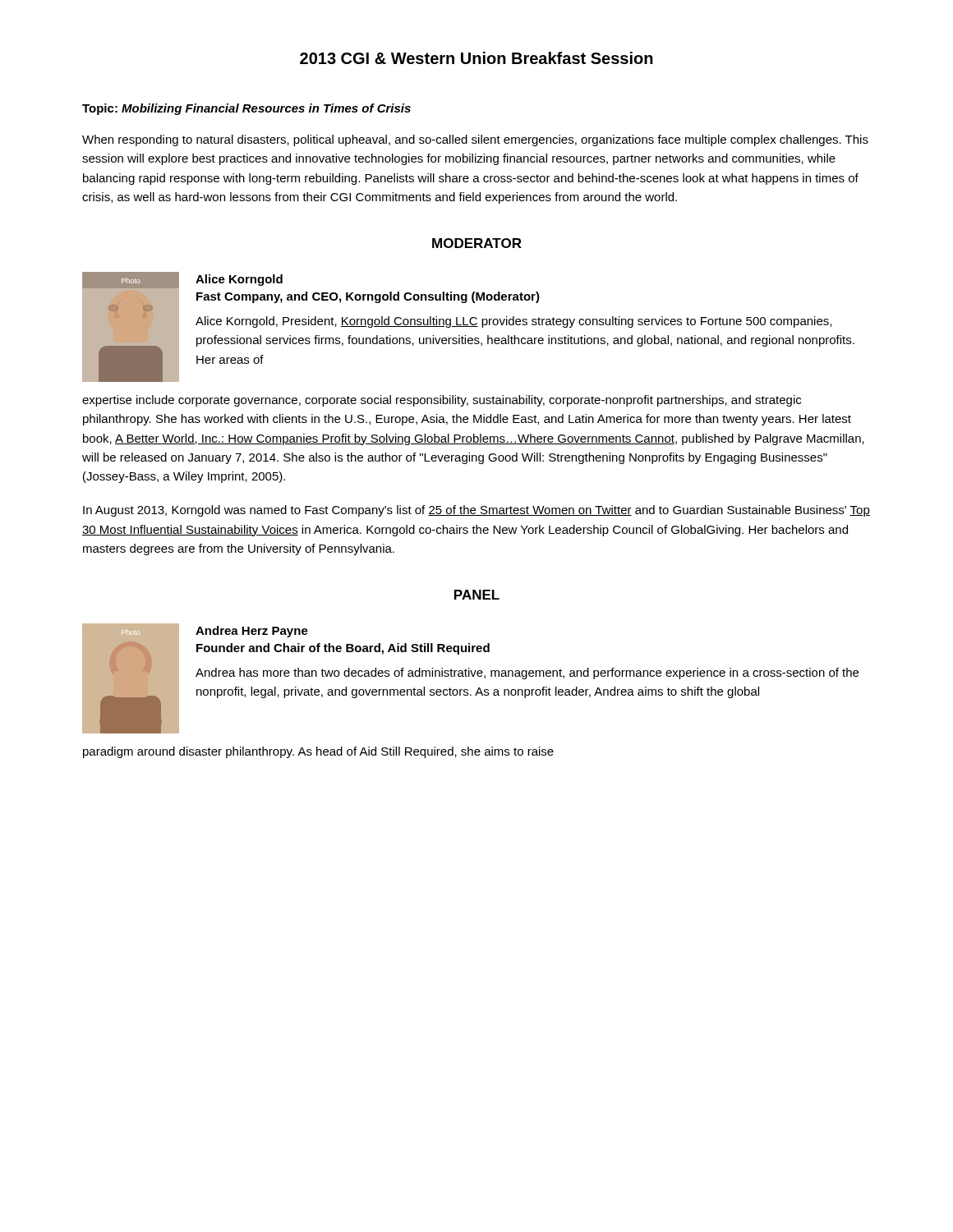The width and height of the screenshot is (953, 1232).
Task: Click the passage that begins "expertise include corporate governance, corporate"
Action: (x=473, y=438)
